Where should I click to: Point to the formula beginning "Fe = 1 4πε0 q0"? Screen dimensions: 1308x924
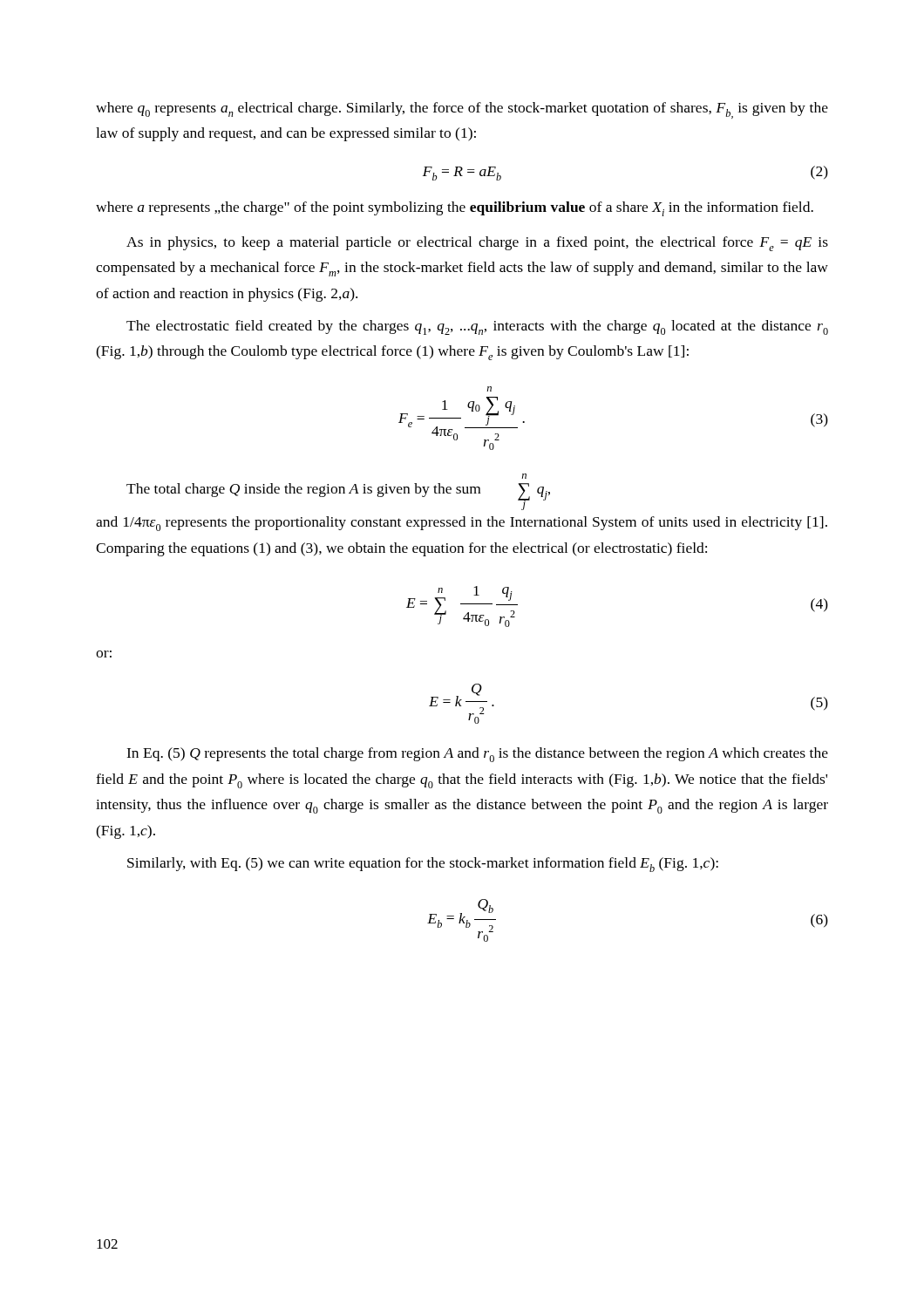click(489, 389)
